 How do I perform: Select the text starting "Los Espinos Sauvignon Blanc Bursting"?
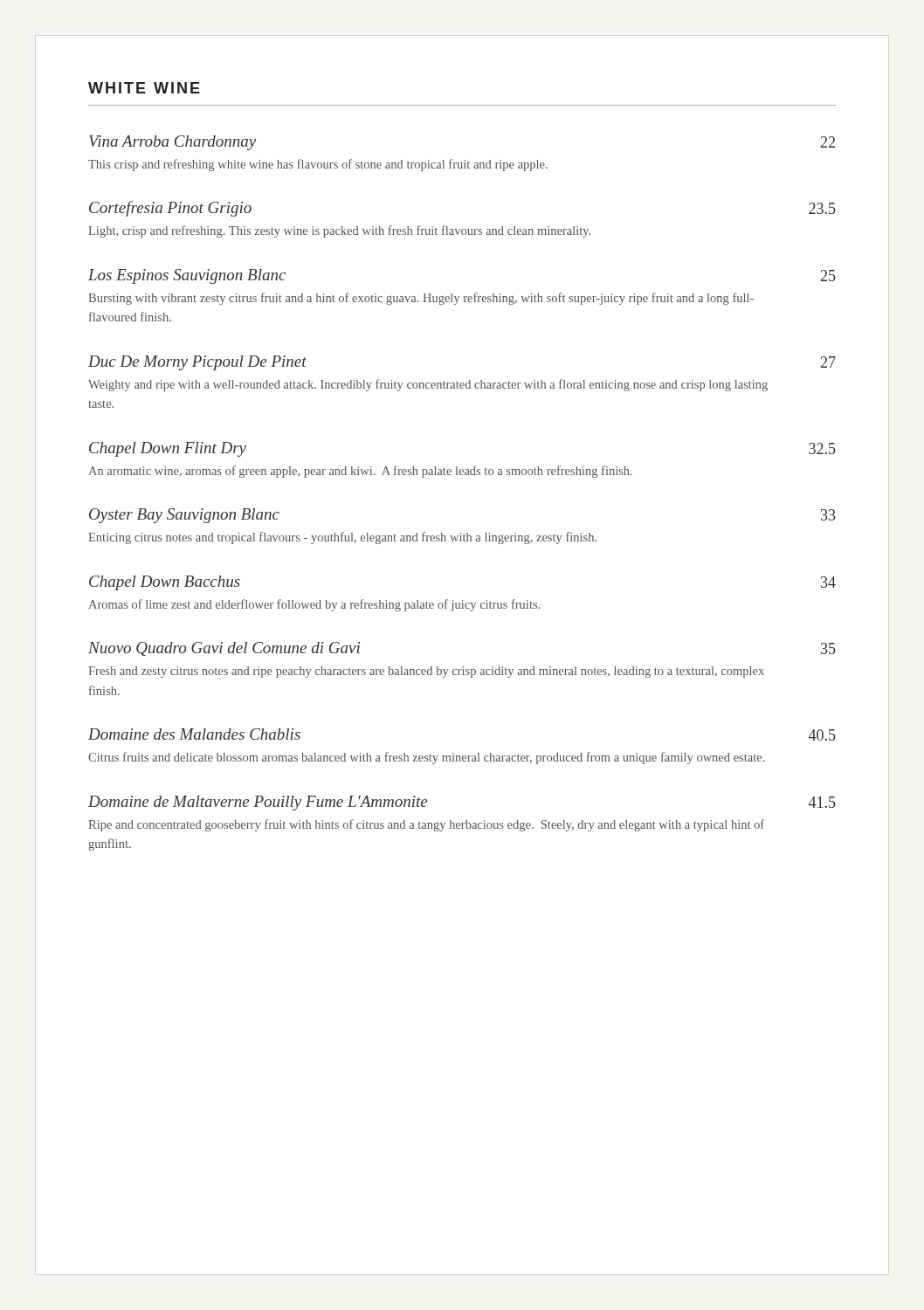point(462,296)
